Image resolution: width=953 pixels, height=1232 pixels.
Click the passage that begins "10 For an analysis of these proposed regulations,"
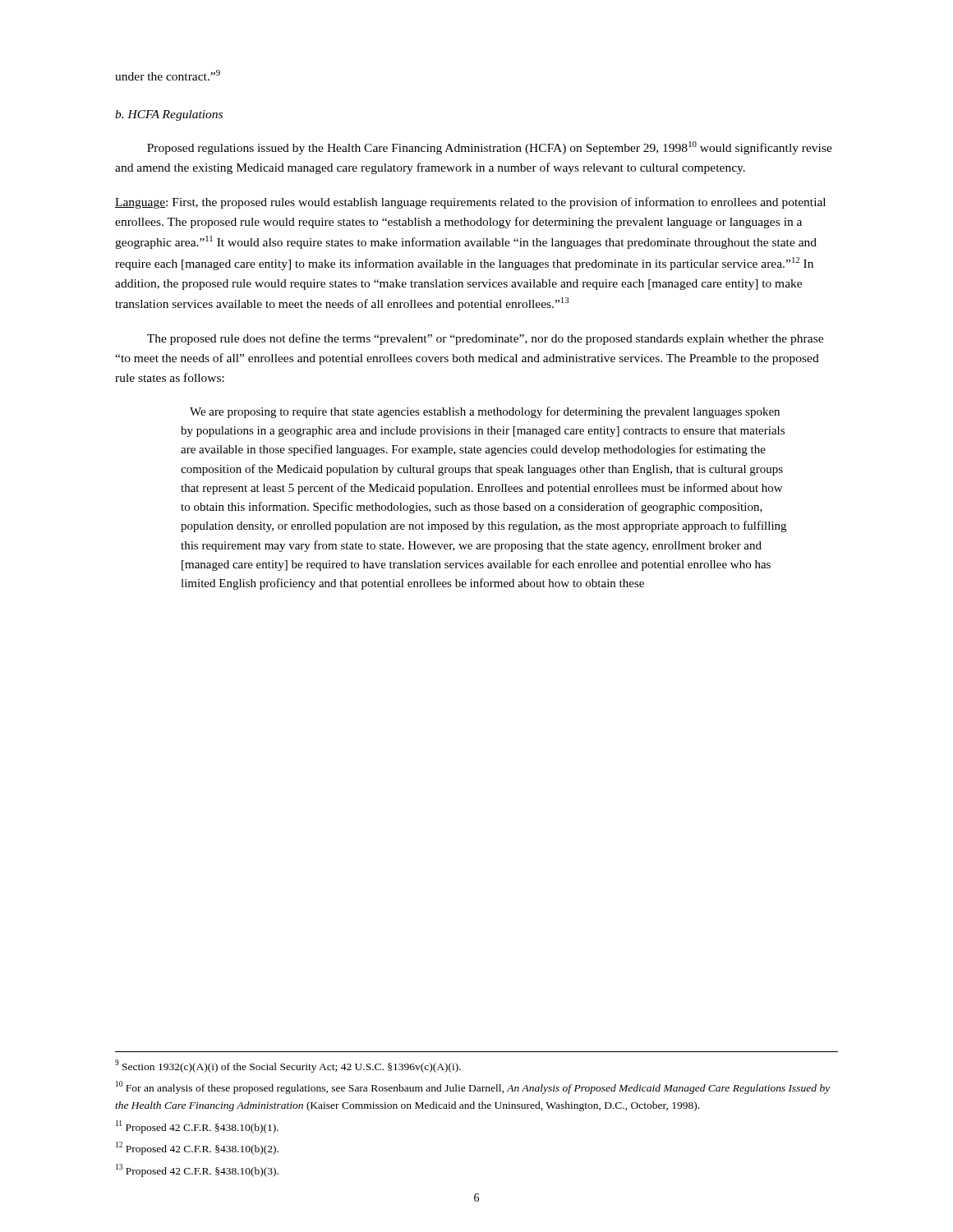(476, 1097)
